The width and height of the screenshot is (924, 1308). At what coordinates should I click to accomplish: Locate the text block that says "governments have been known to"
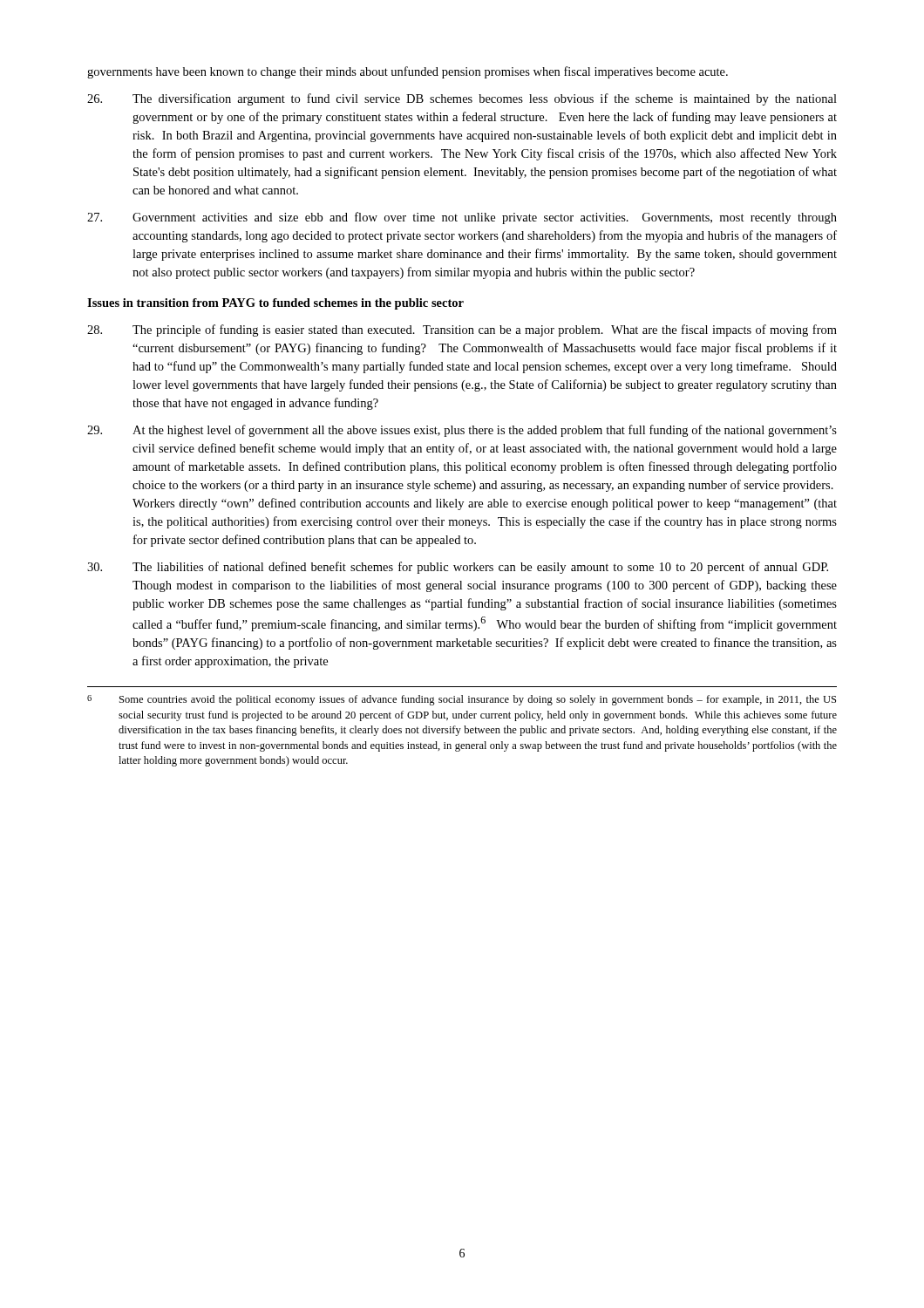tap(462, 72)
